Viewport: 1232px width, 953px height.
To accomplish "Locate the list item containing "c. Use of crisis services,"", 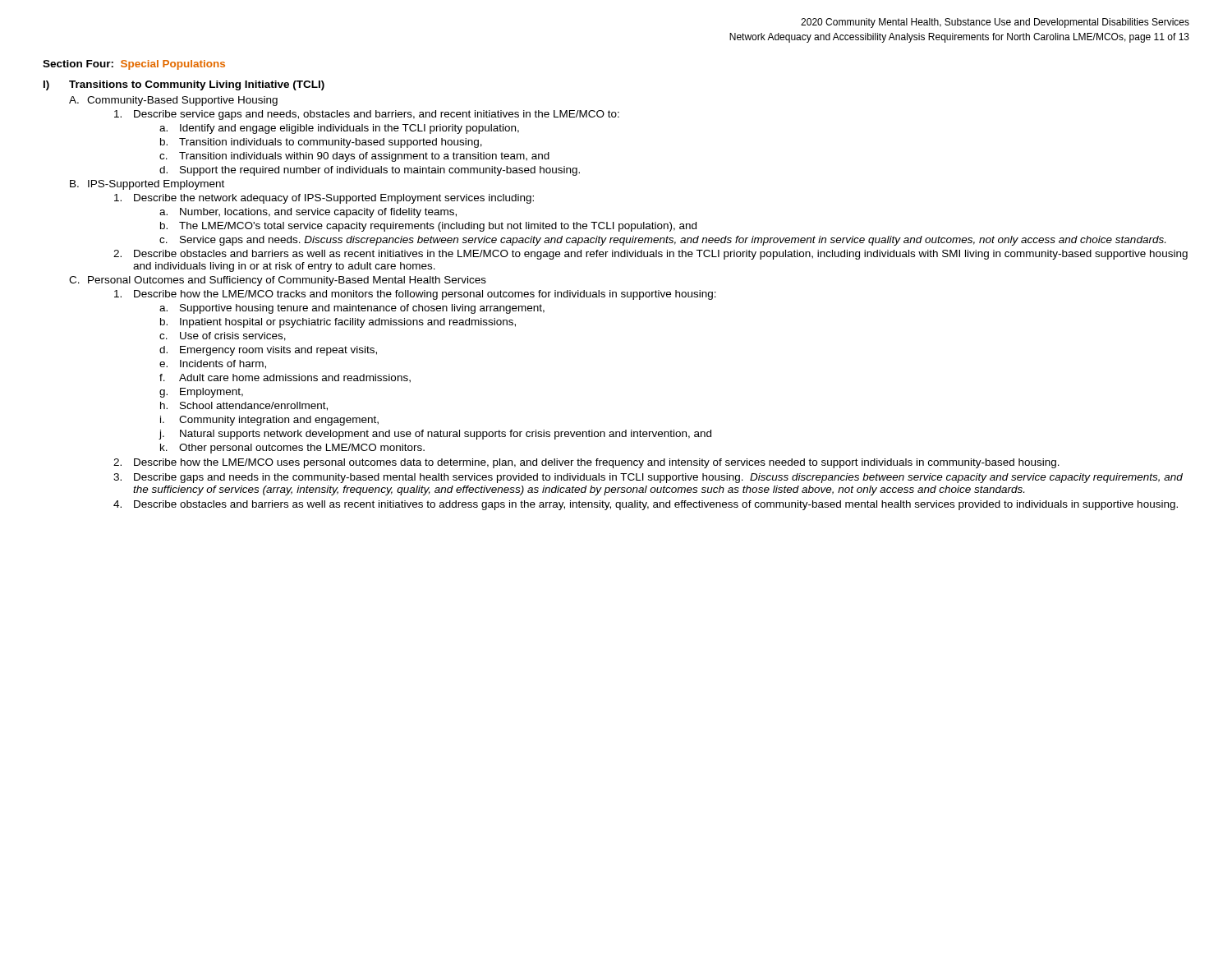I will tap(223, 336).
